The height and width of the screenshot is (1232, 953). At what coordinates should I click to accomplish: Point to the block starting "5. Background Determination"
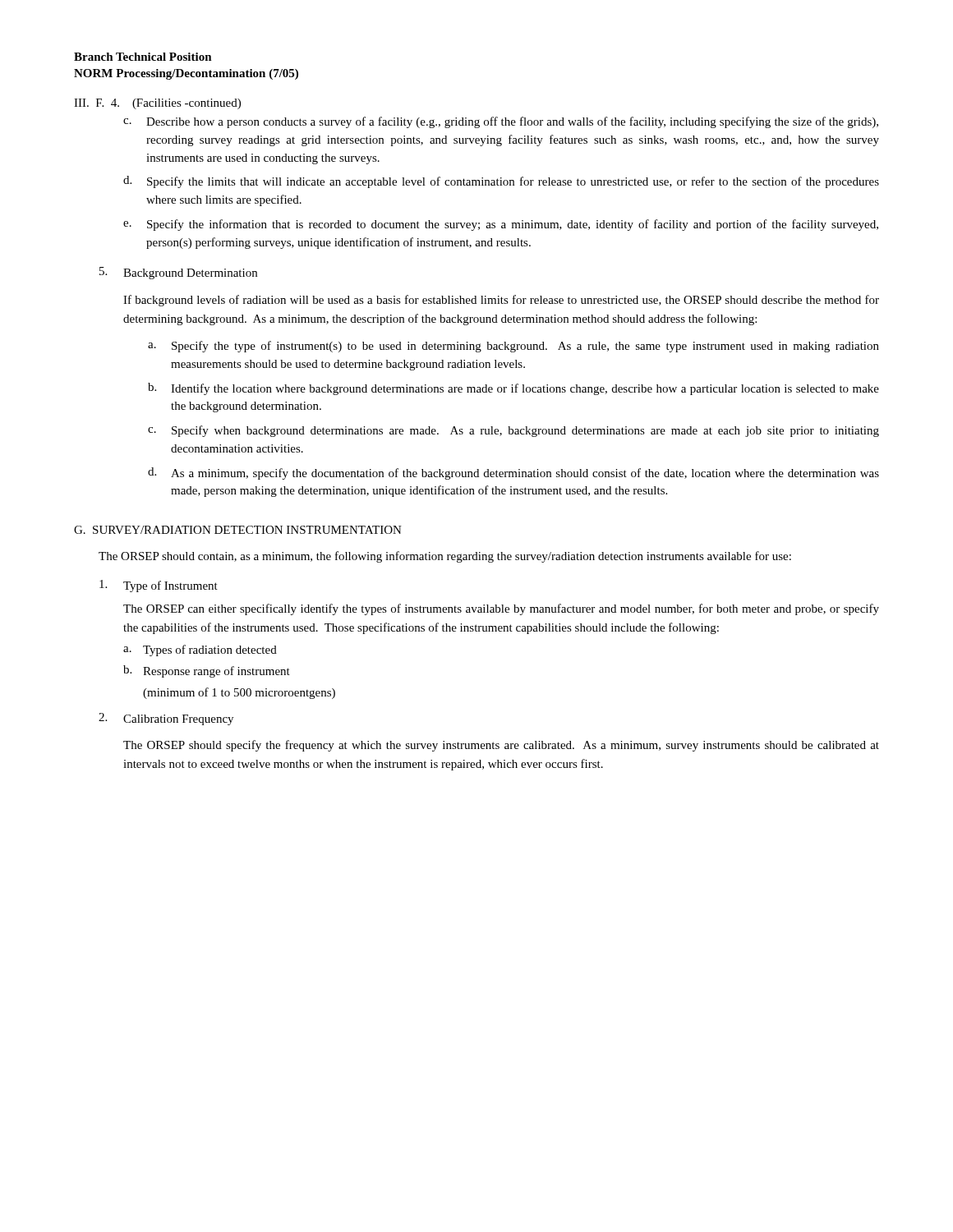click(x=178, y=273)
